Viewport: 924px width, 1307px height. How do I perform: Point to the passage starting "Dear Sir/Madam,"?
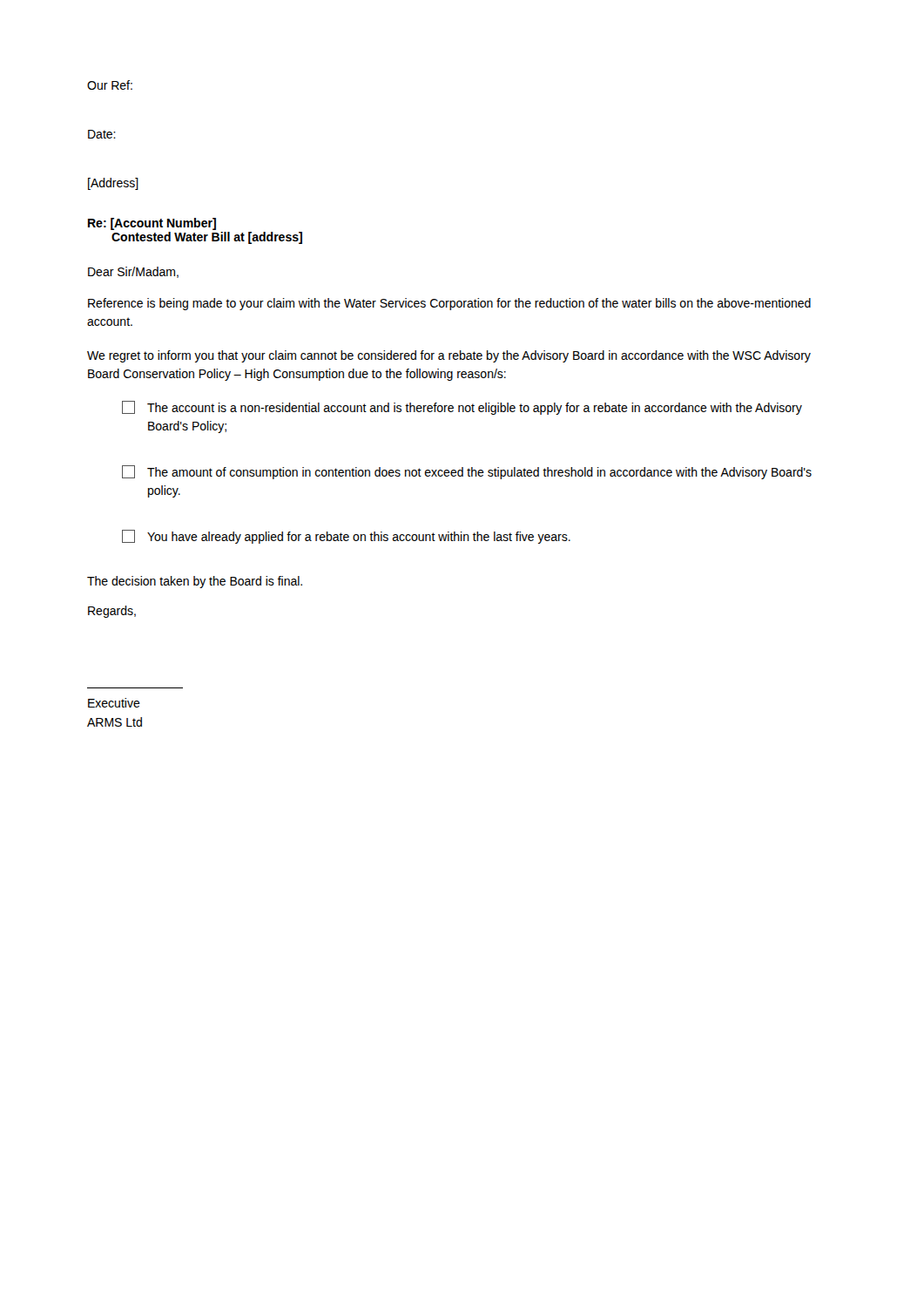click(133, 272)
